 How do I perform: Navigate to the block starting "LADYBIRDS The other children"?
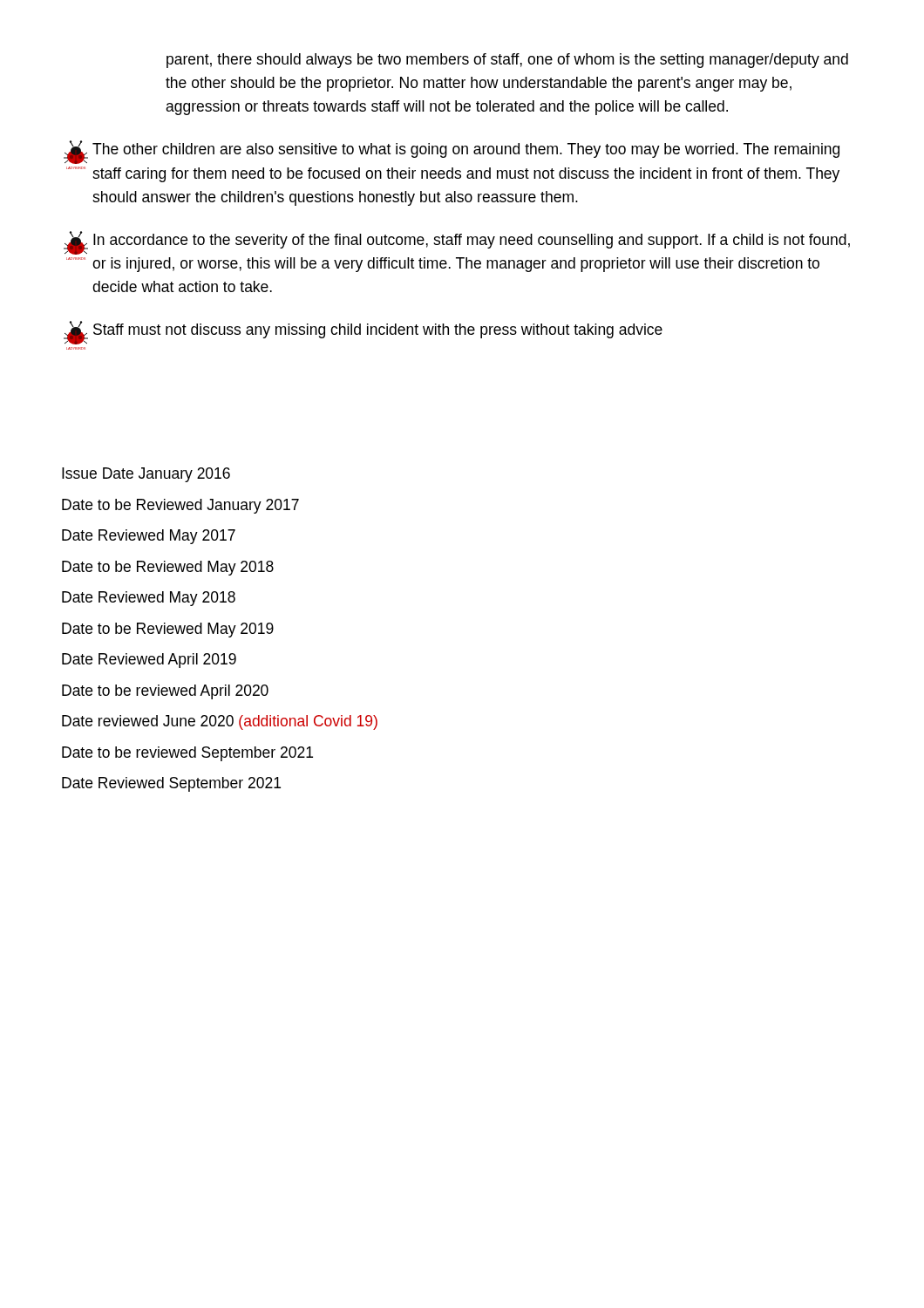462,174
